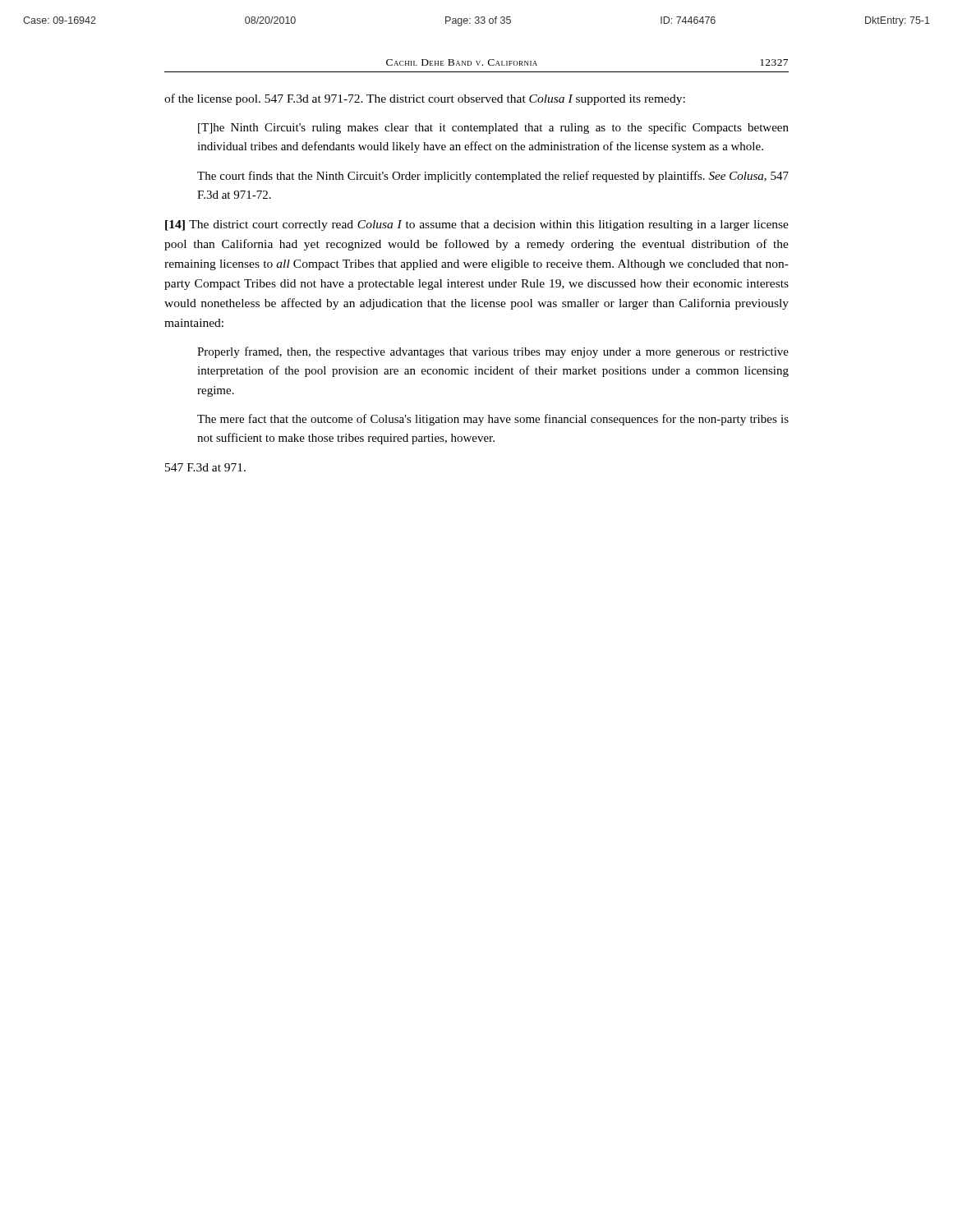Find the element starting "[14] The district court"
953x1232 pixels.
[x=476, y=274]
